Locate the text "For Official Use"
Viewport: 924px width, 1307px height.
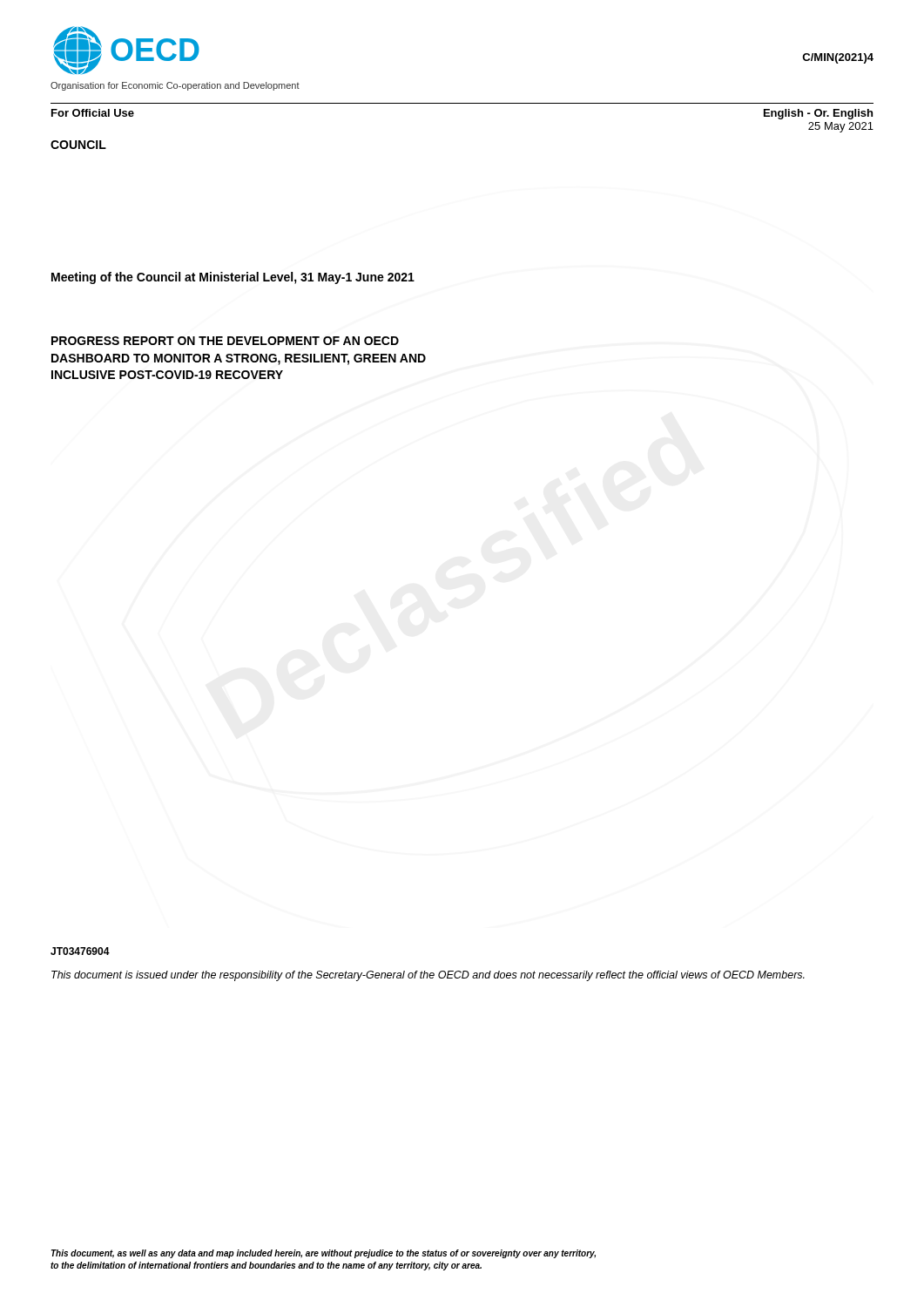[92, 113]
